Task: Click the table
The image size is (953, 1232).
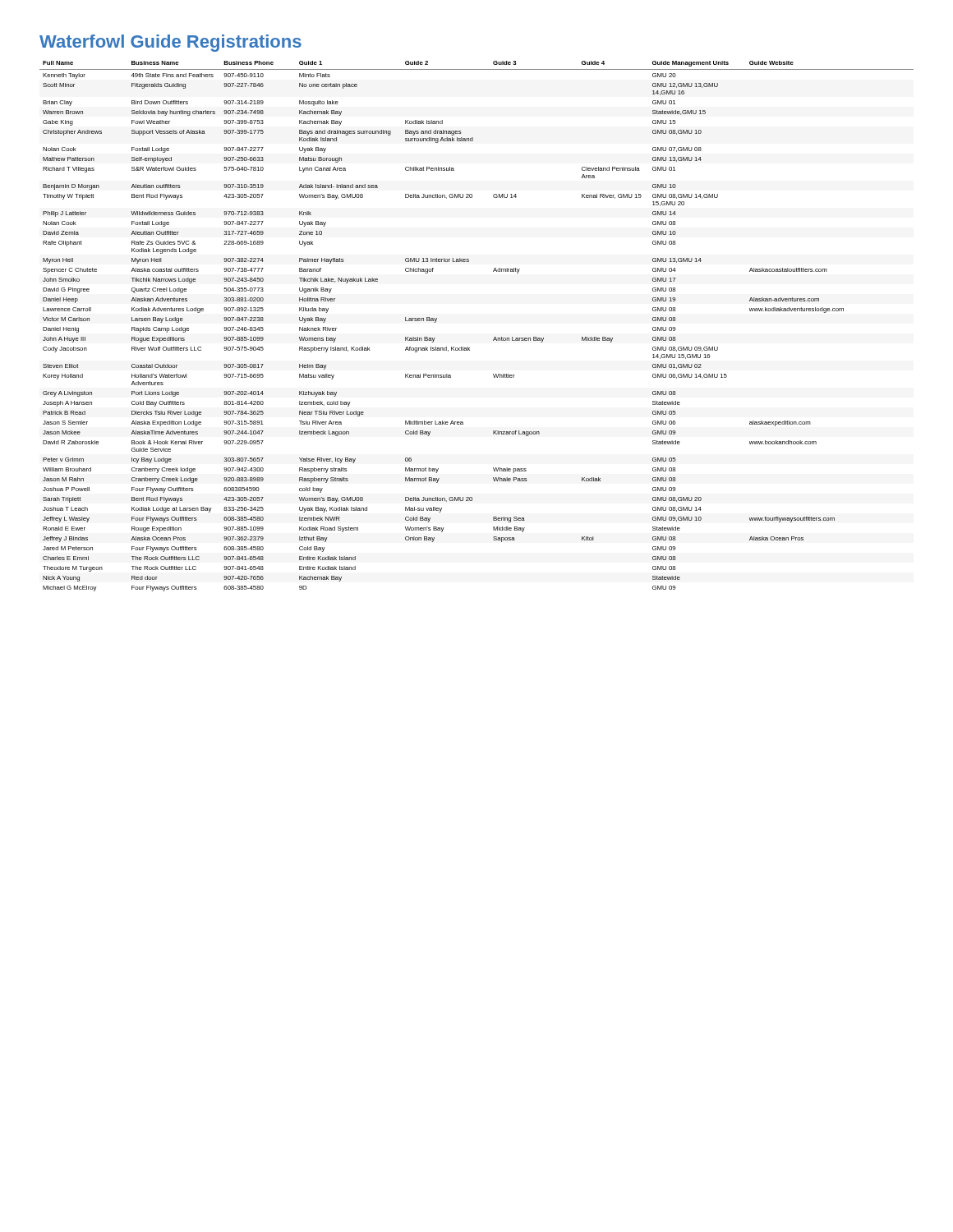Action: click(x=476, y=325)
